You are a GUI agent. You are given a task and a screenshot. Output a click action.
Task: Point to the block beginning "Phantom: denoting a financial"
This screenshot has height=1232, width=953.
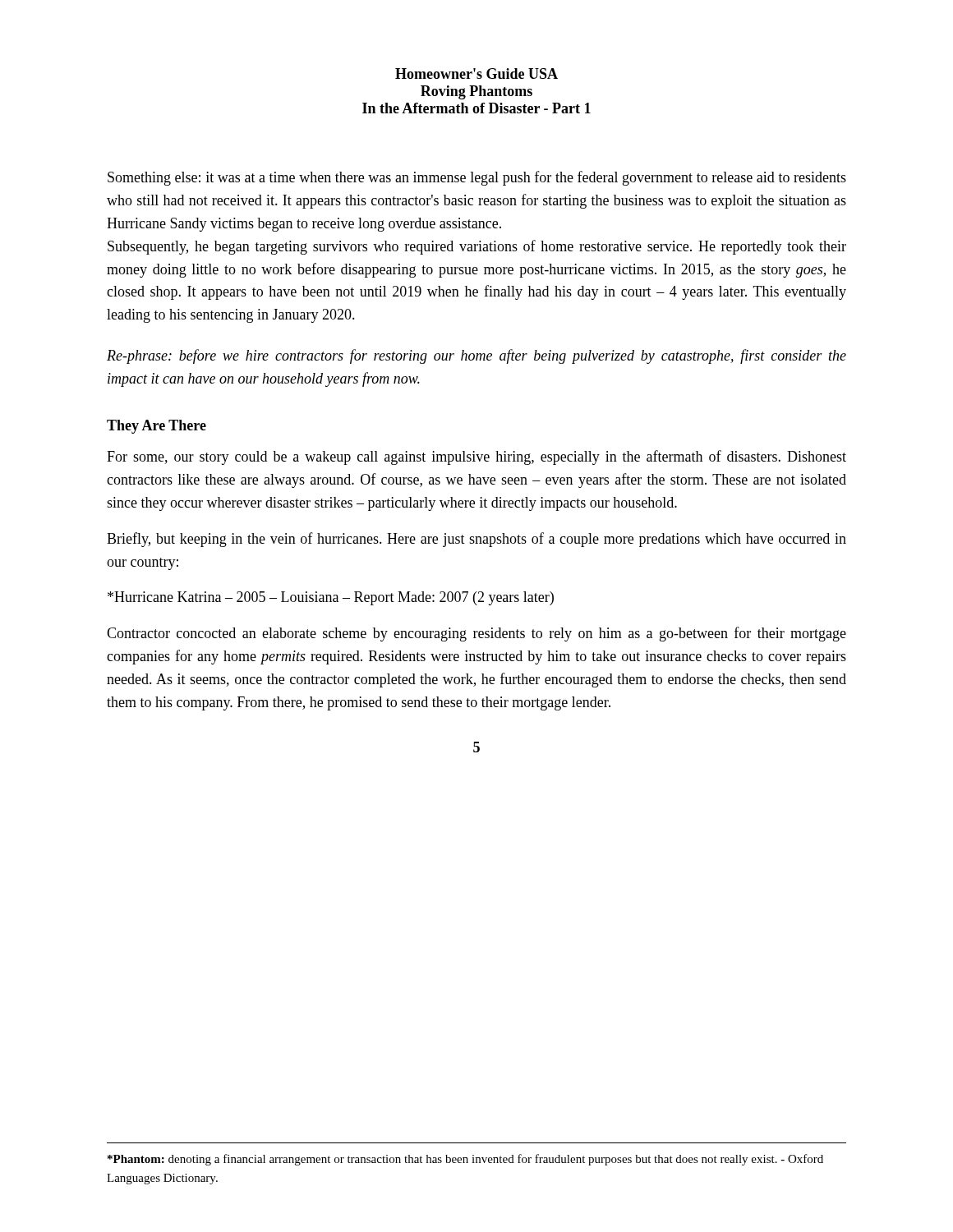(x=465, y=1168)
